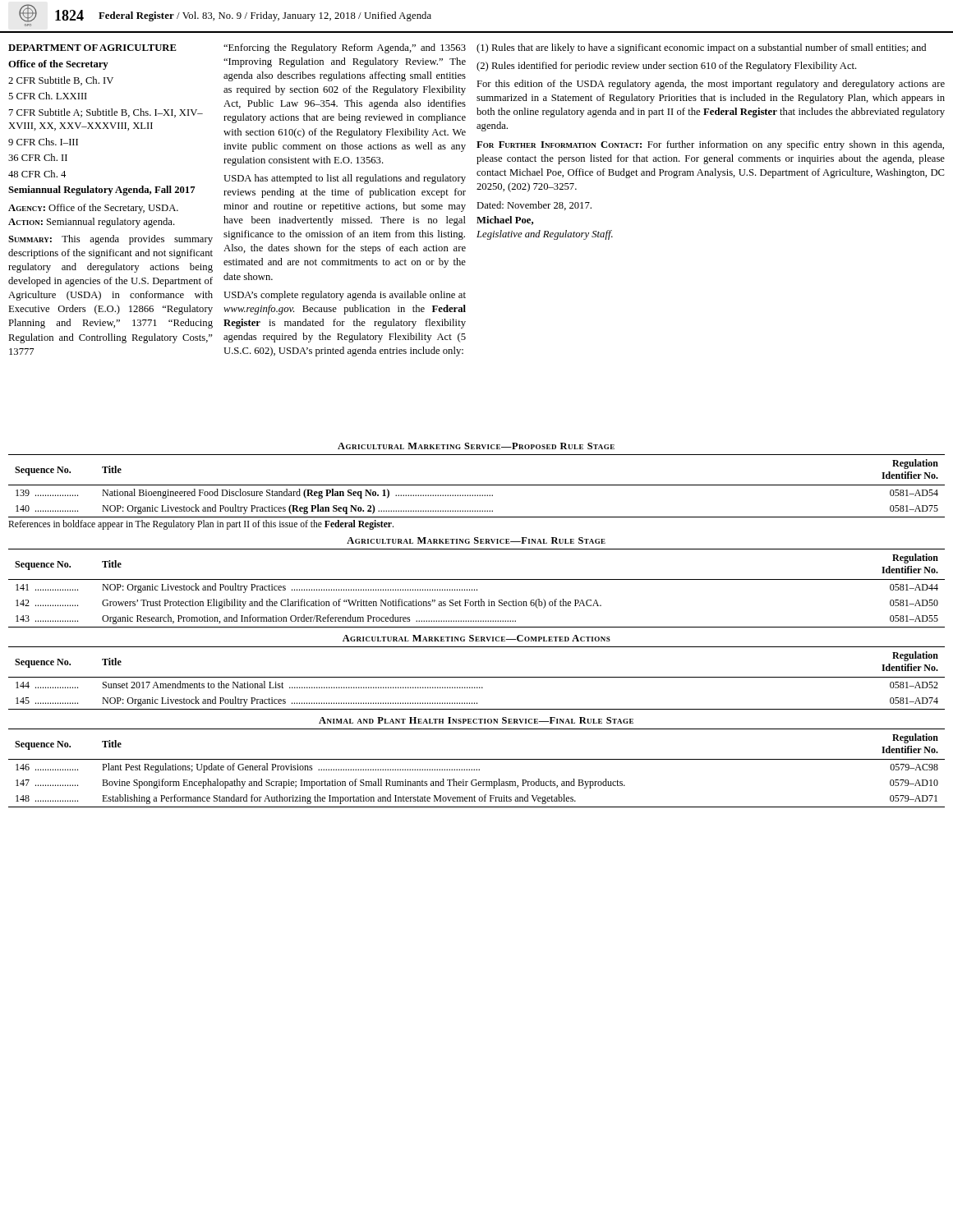Select the text block containing "For Further Information Contact: For further information on"
953x1232 pixels.
pyautogui.click(x=711, y=165)
